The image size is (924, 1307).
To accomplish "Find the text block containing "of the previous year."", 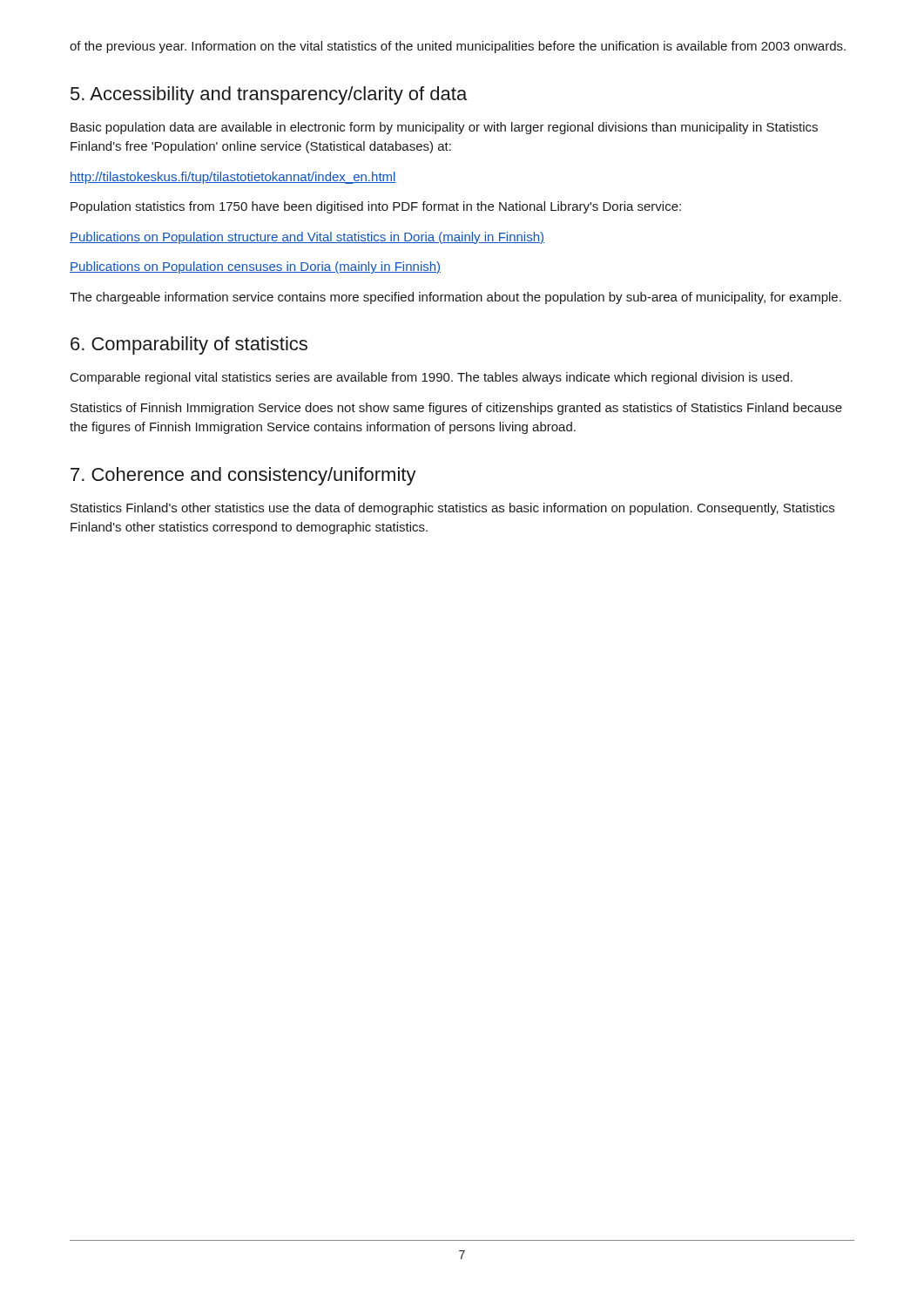I will tap(458, 46).
